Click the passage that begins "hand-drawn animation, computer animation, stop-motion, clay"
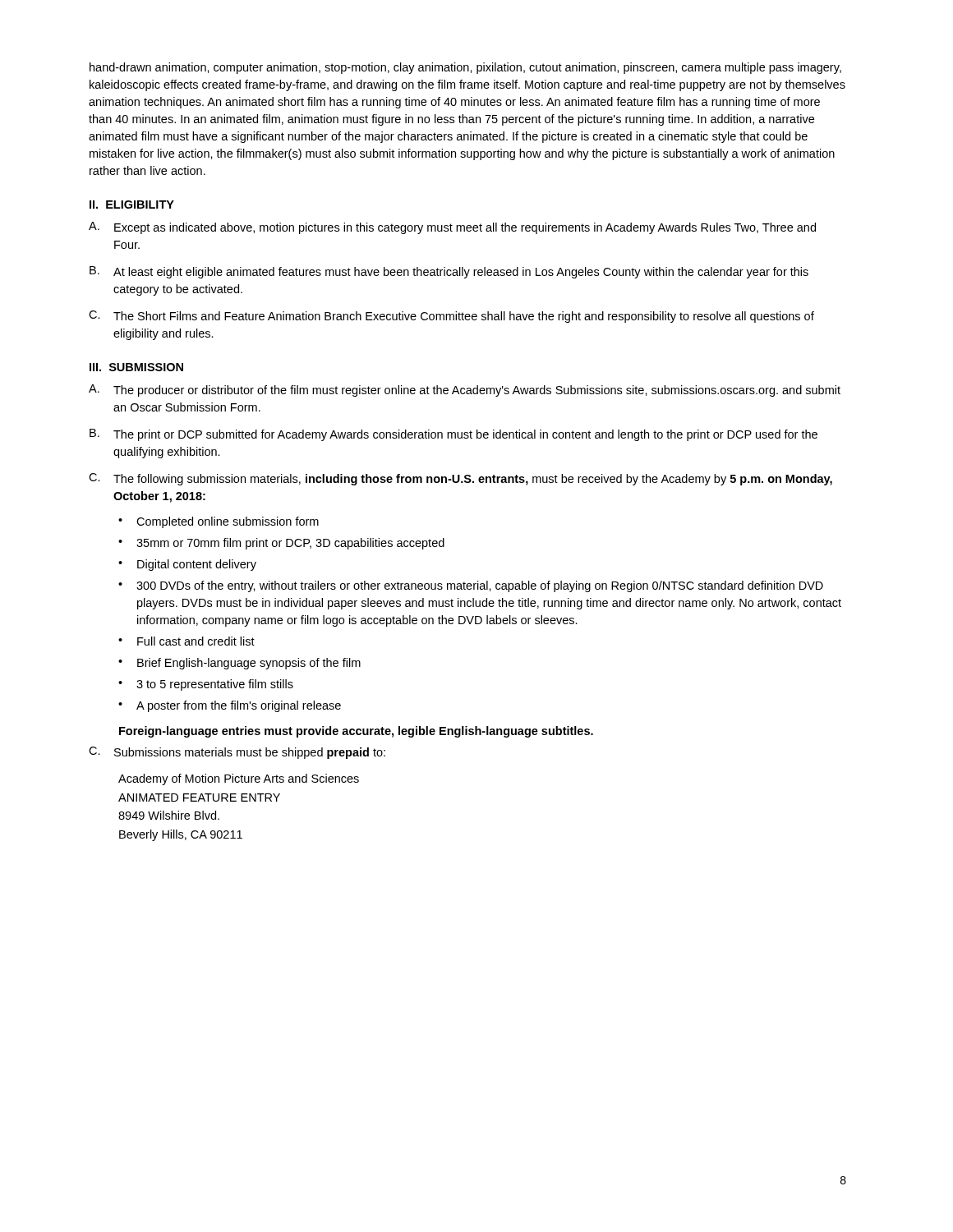 (x=467, y=119)
